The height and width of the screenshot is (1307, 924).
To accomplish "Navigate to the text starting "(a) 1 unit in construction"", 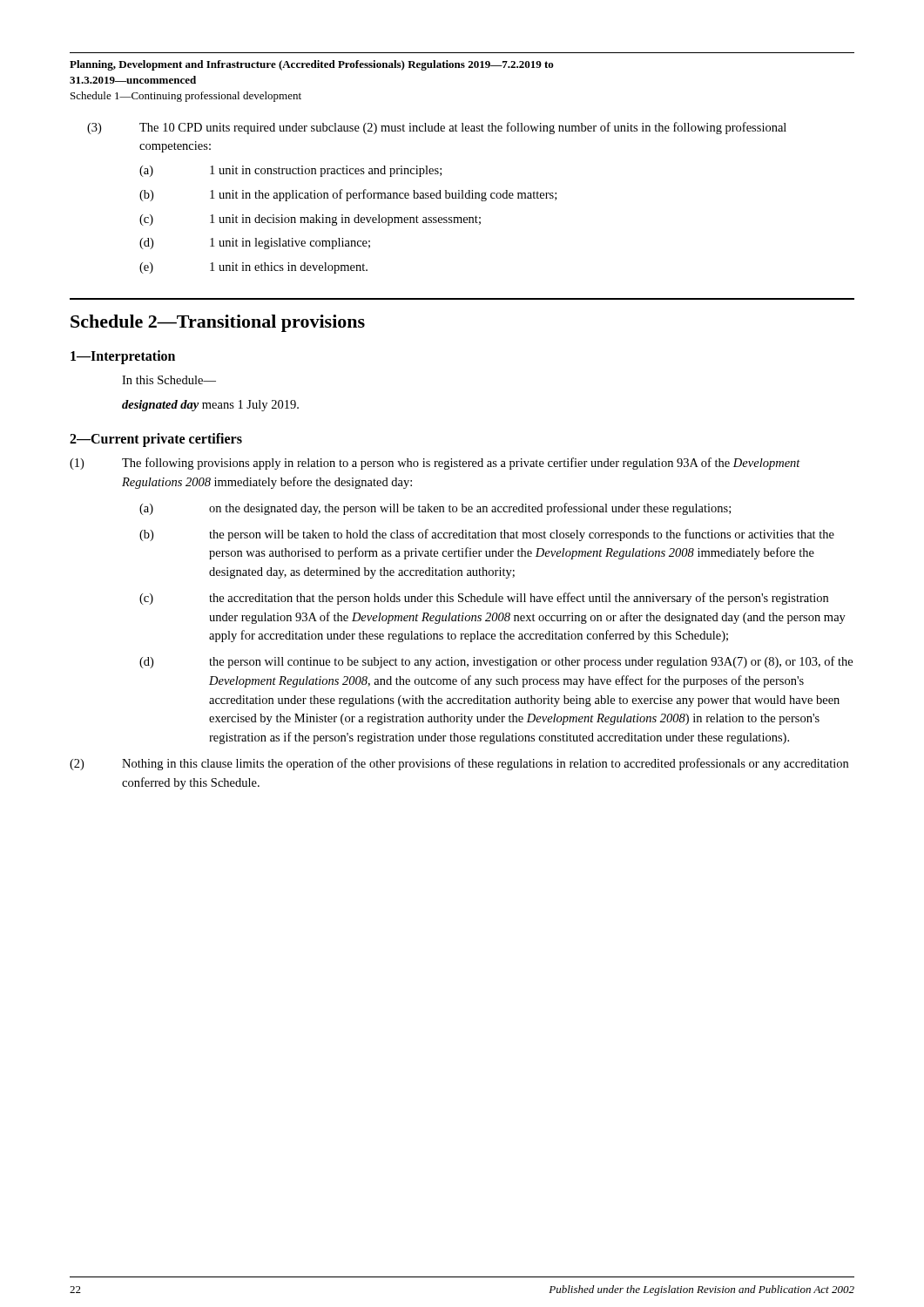I will click(x=290, y=171).
